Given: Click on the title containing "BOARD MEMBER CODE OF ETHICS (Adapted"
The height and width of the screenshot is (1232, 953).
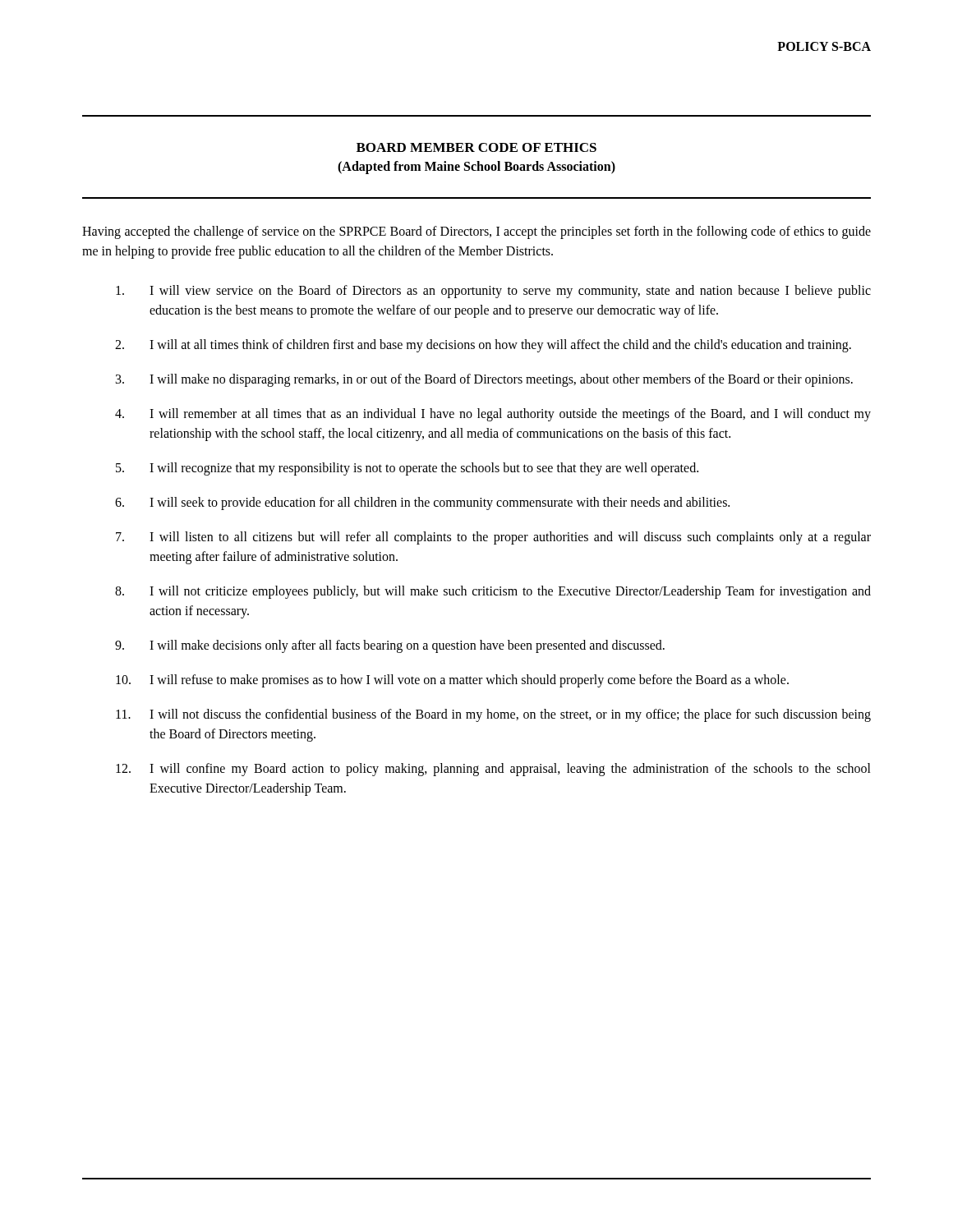Looking at the screenshot, I should 476,157.
